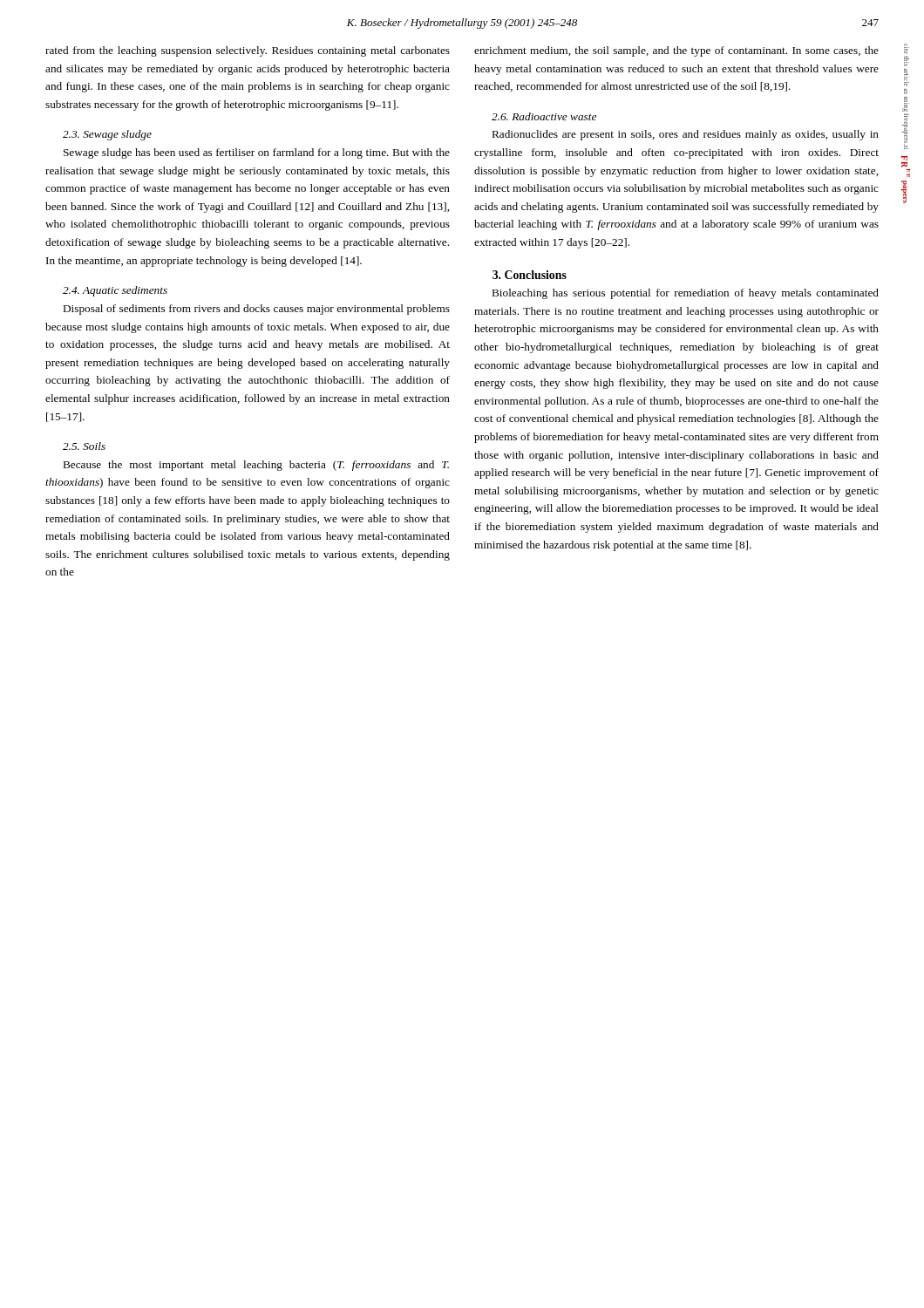Click where it says "2.3. Sewage sludge"

coord(107,135)
